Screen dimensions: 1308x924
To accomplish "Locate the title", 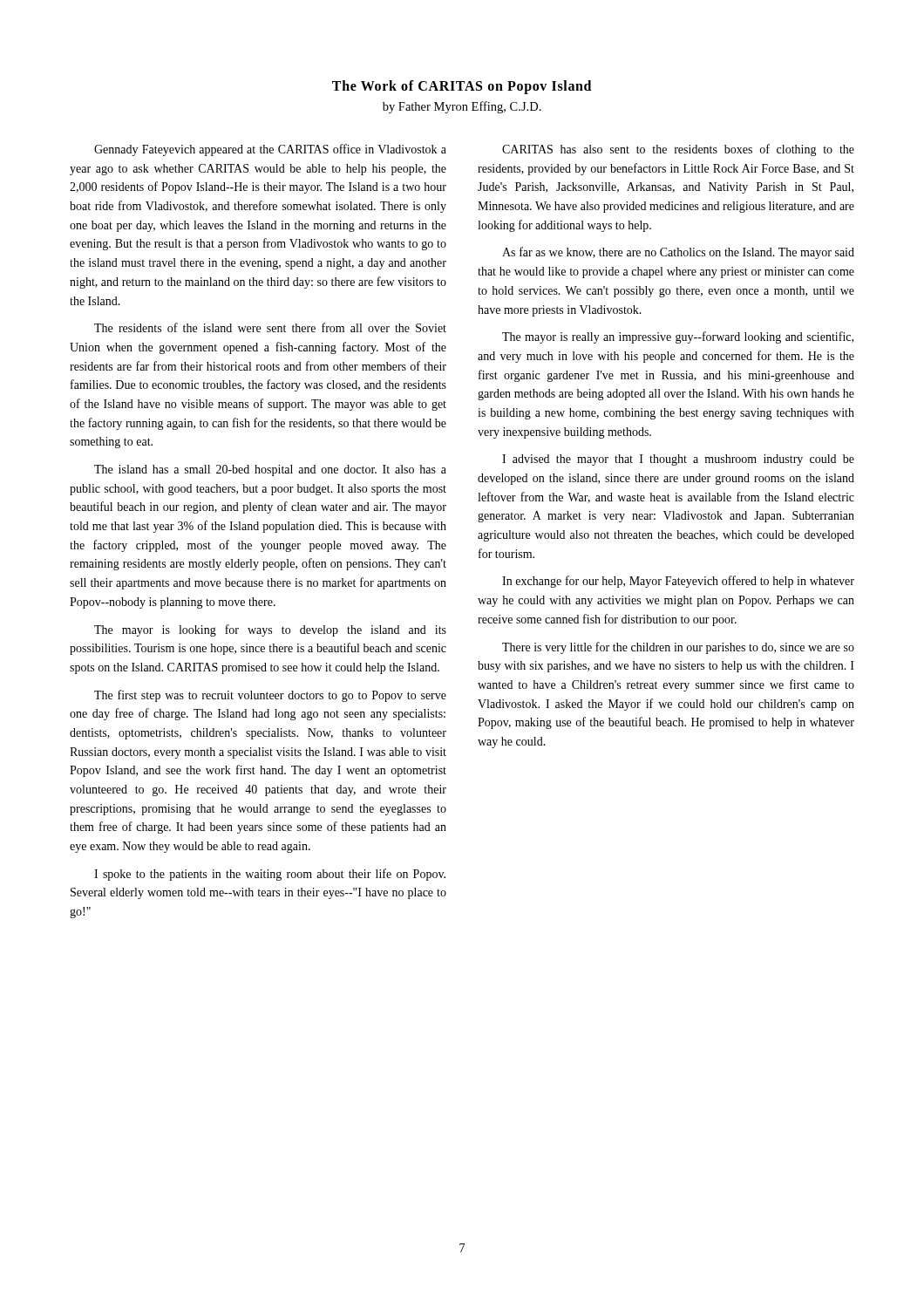I will click(462, 86).
